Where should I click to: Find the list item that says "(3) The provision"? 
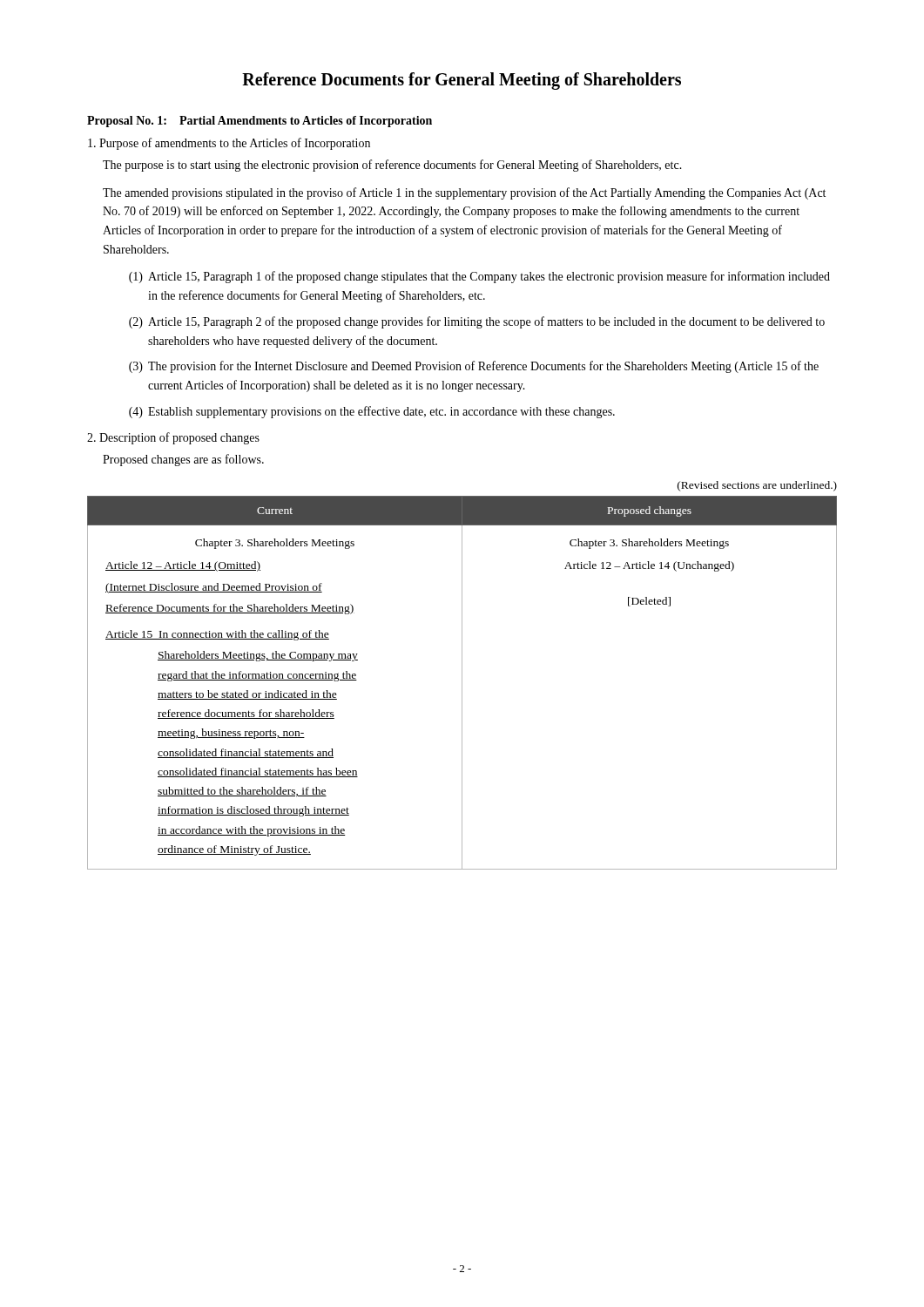point(475,376)
